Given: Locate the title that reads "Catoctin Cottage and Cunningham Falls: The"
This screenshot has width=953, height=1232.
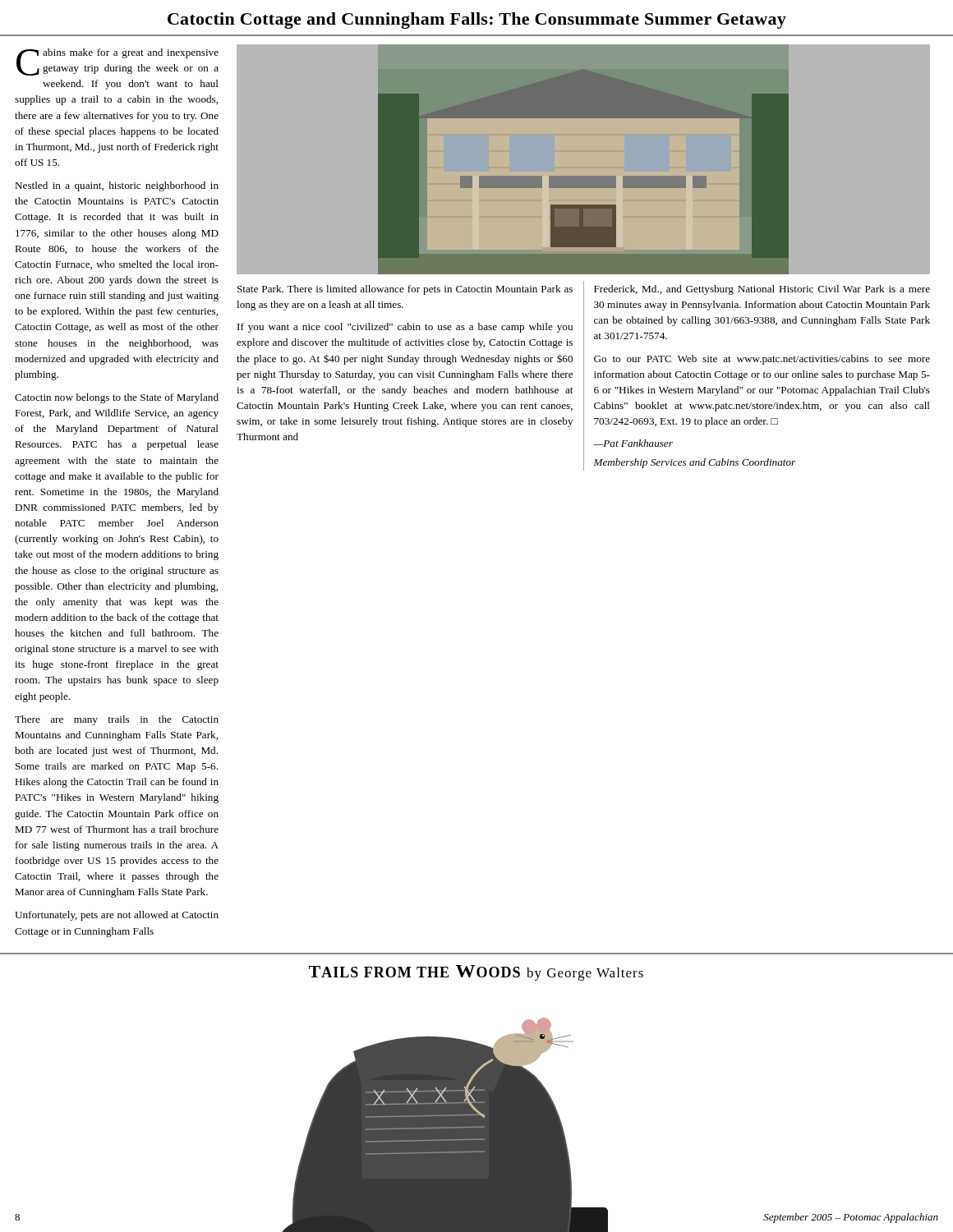Looking at the screenshot, I should (476, 19).
